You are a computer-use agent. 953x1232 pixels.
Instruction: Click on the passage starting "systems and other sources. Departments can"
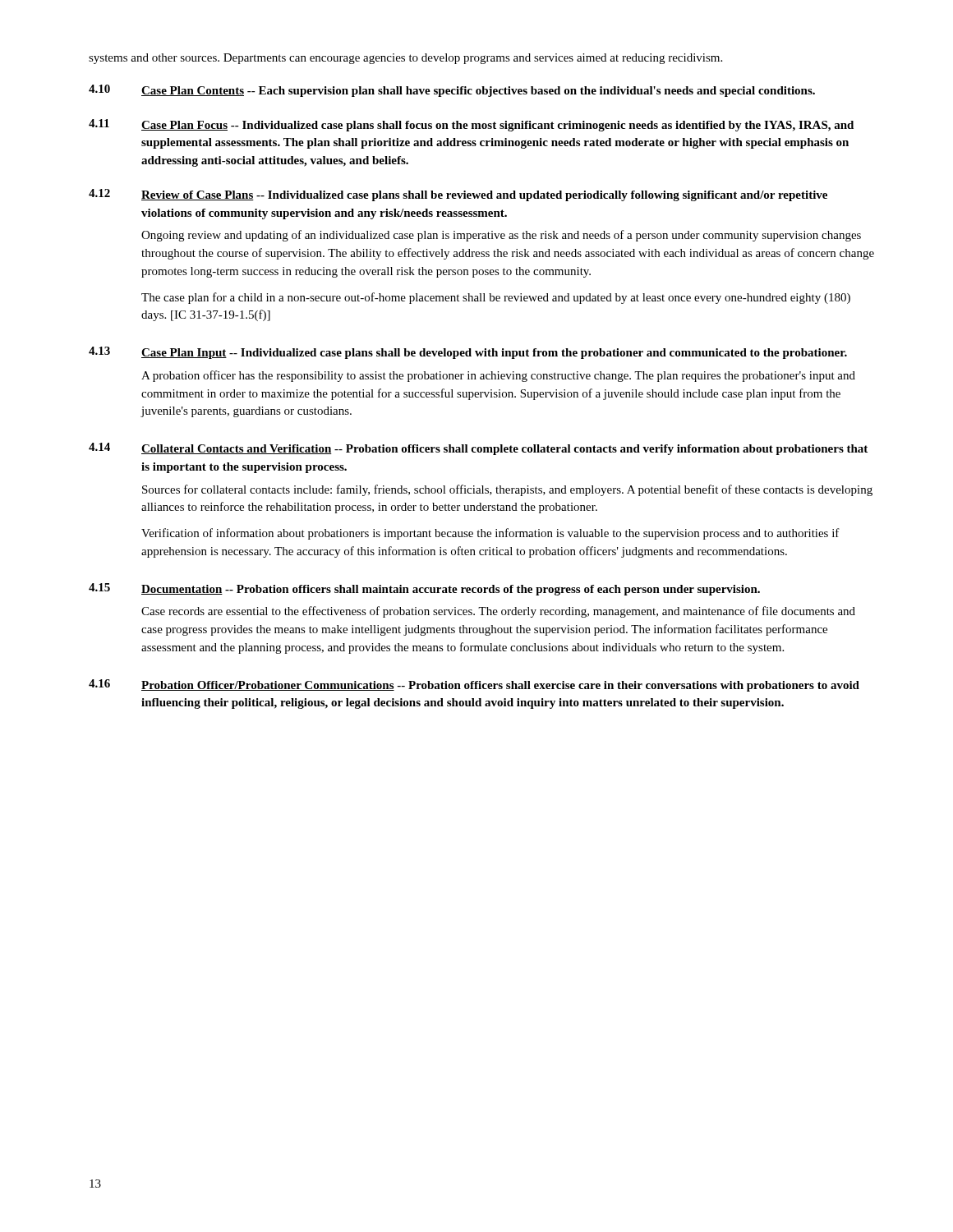point(406,57)
